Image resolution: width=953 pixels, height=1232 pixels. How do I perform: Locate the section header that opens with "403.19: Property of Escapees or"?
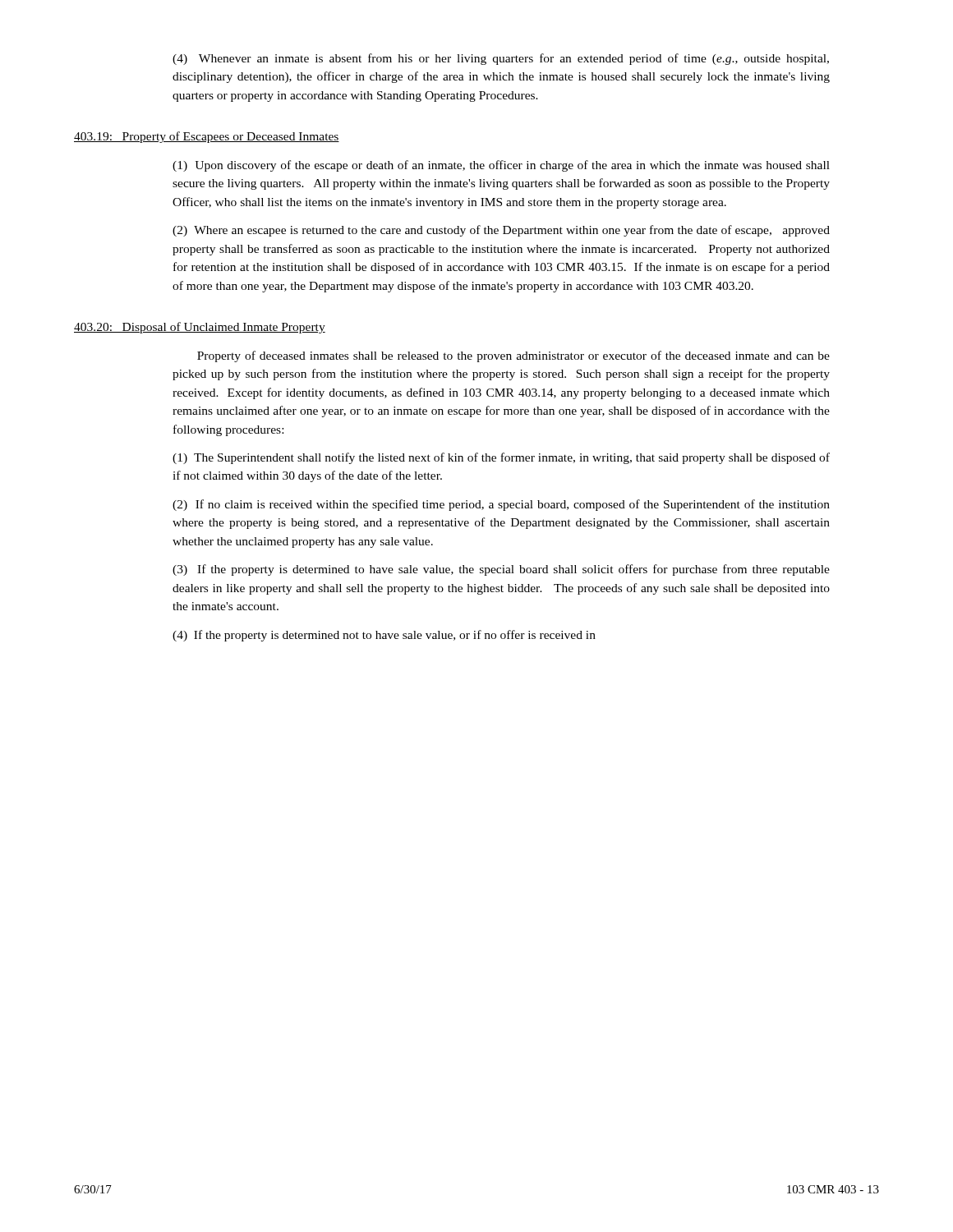click(206, 136)
